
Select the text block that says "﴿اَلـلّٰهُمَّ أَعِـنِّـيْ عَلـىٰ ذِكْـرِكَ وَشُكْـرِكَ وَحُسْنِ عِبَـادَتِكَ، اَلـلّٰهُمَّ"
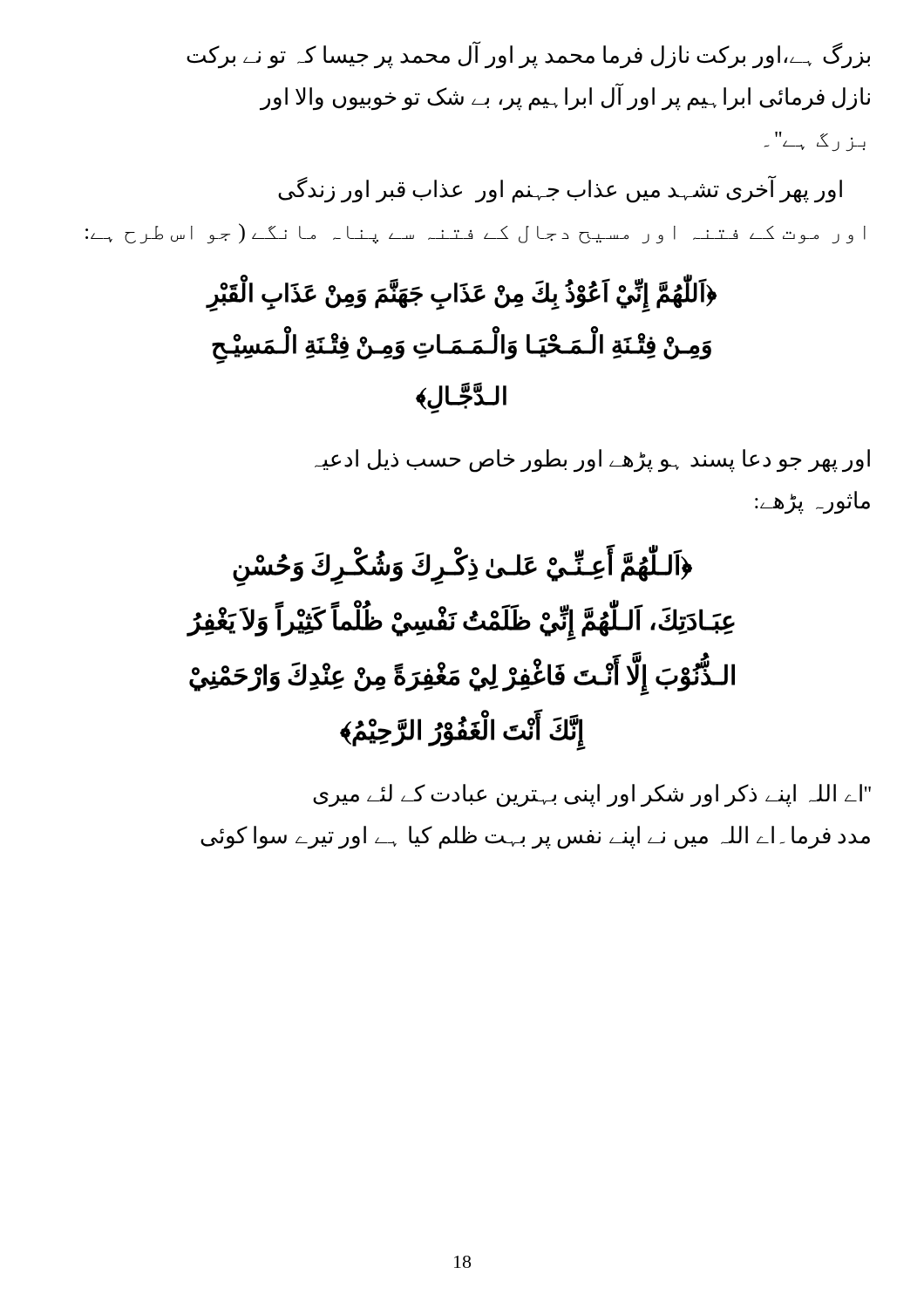[462, 648]
